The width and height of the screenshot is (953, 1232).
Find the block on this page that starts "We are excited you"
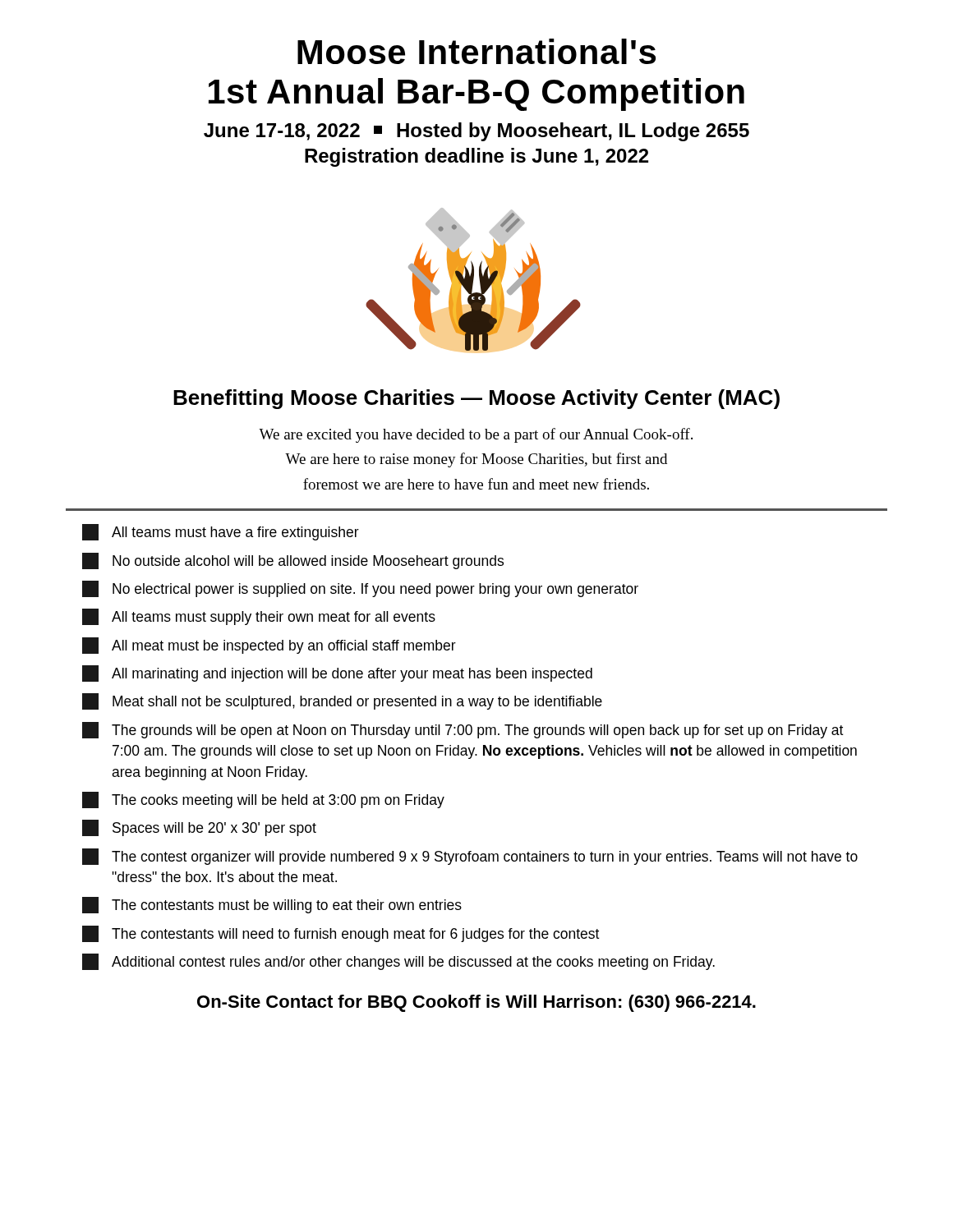pyautogui.click(x=476, y=459)
